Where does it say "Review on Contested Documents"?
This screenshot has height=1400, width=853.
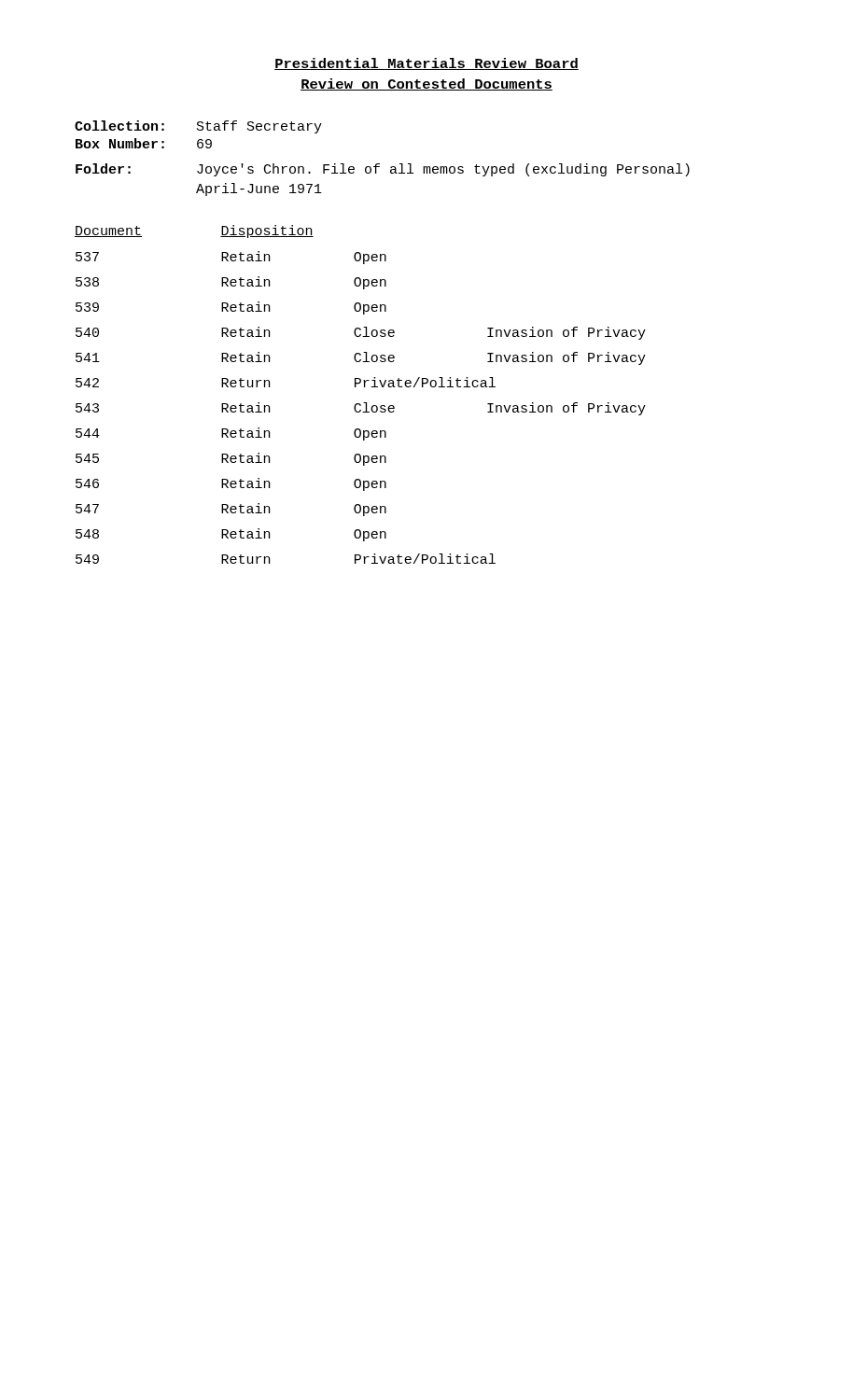pos(426,85)
